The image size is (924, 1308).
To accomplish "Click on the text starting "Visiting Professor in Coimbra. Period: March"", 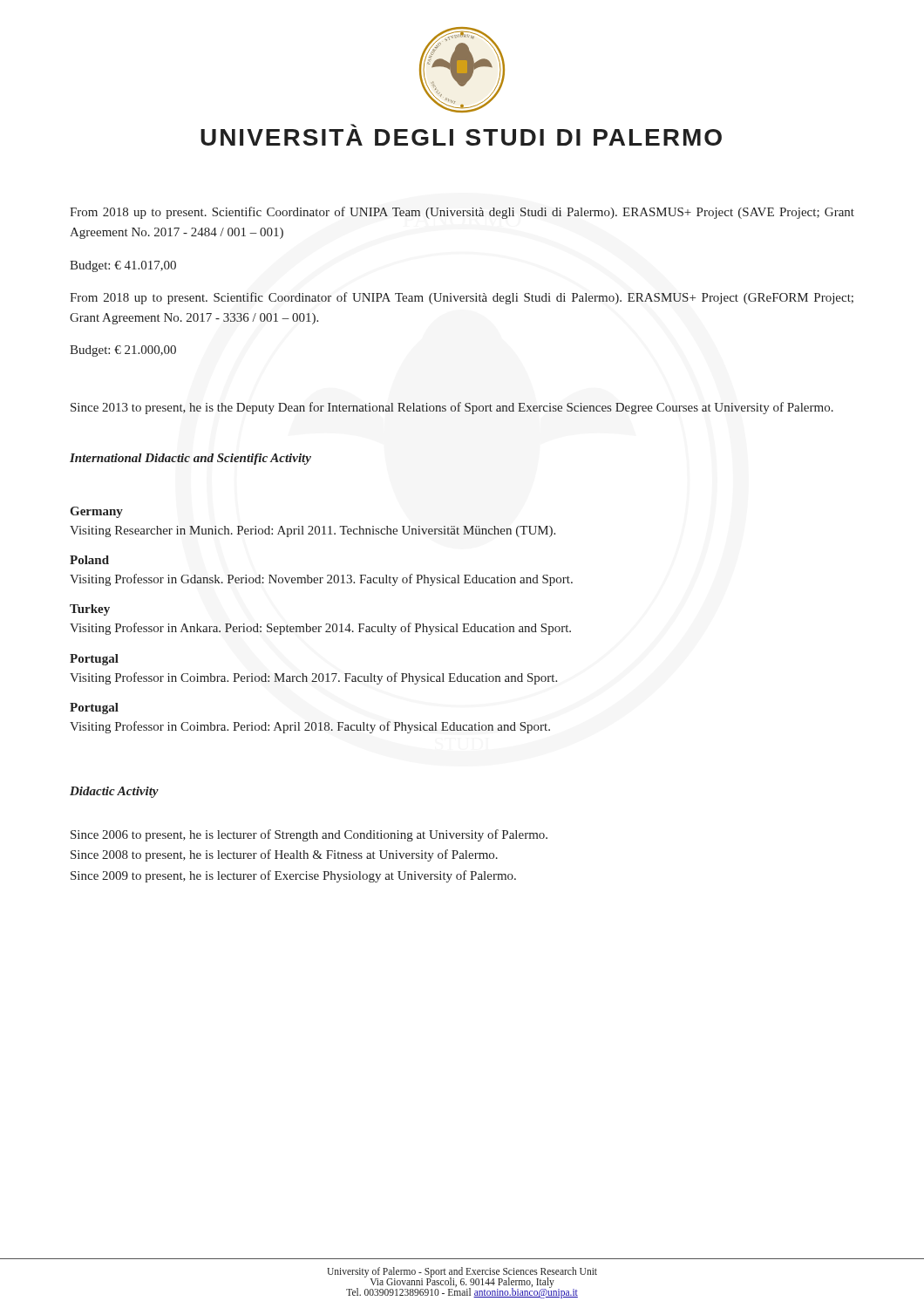I will pyautogui.click(x=314, y=677).
